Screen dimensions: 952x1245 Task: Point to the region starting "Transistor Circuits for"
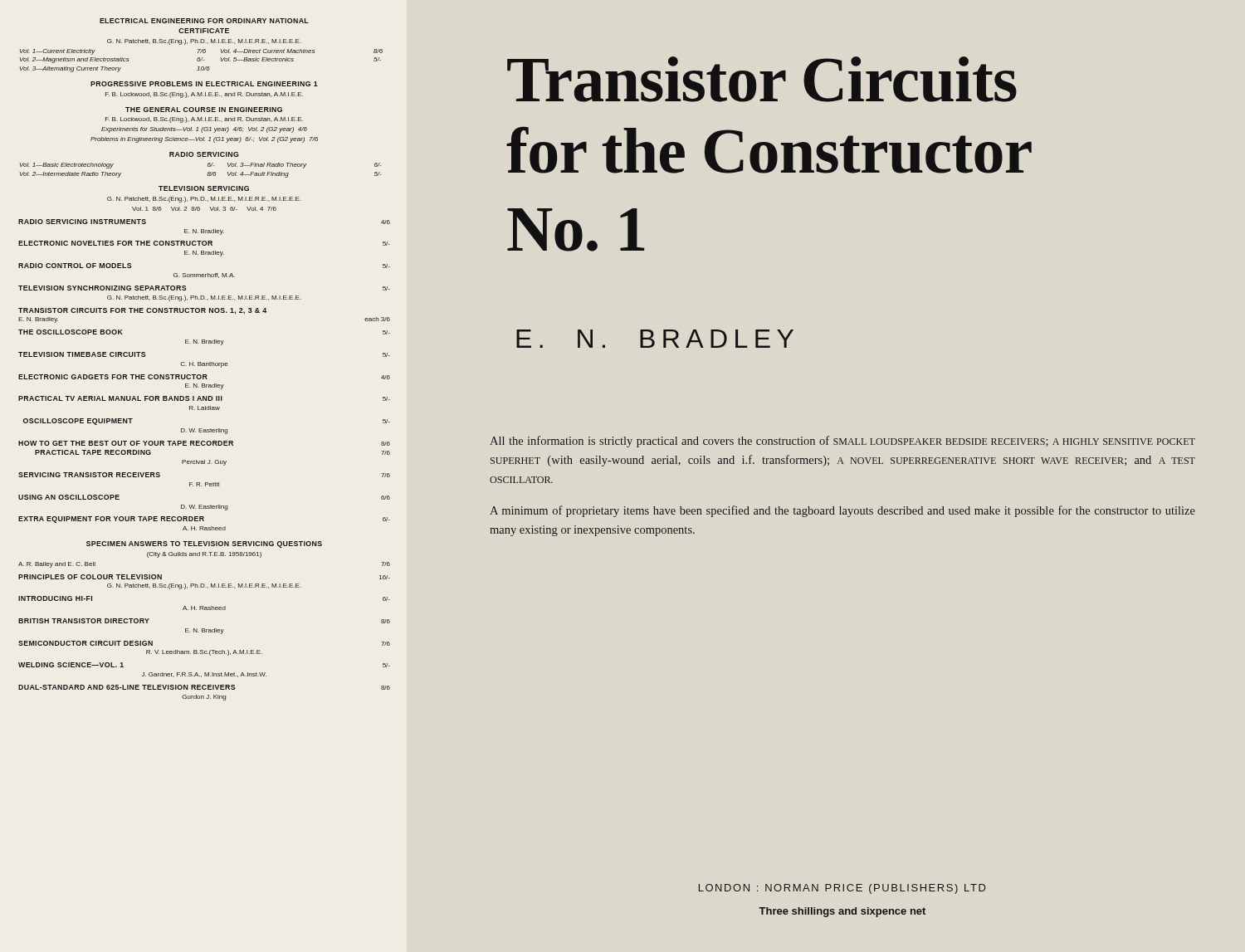tap(859, 154)
